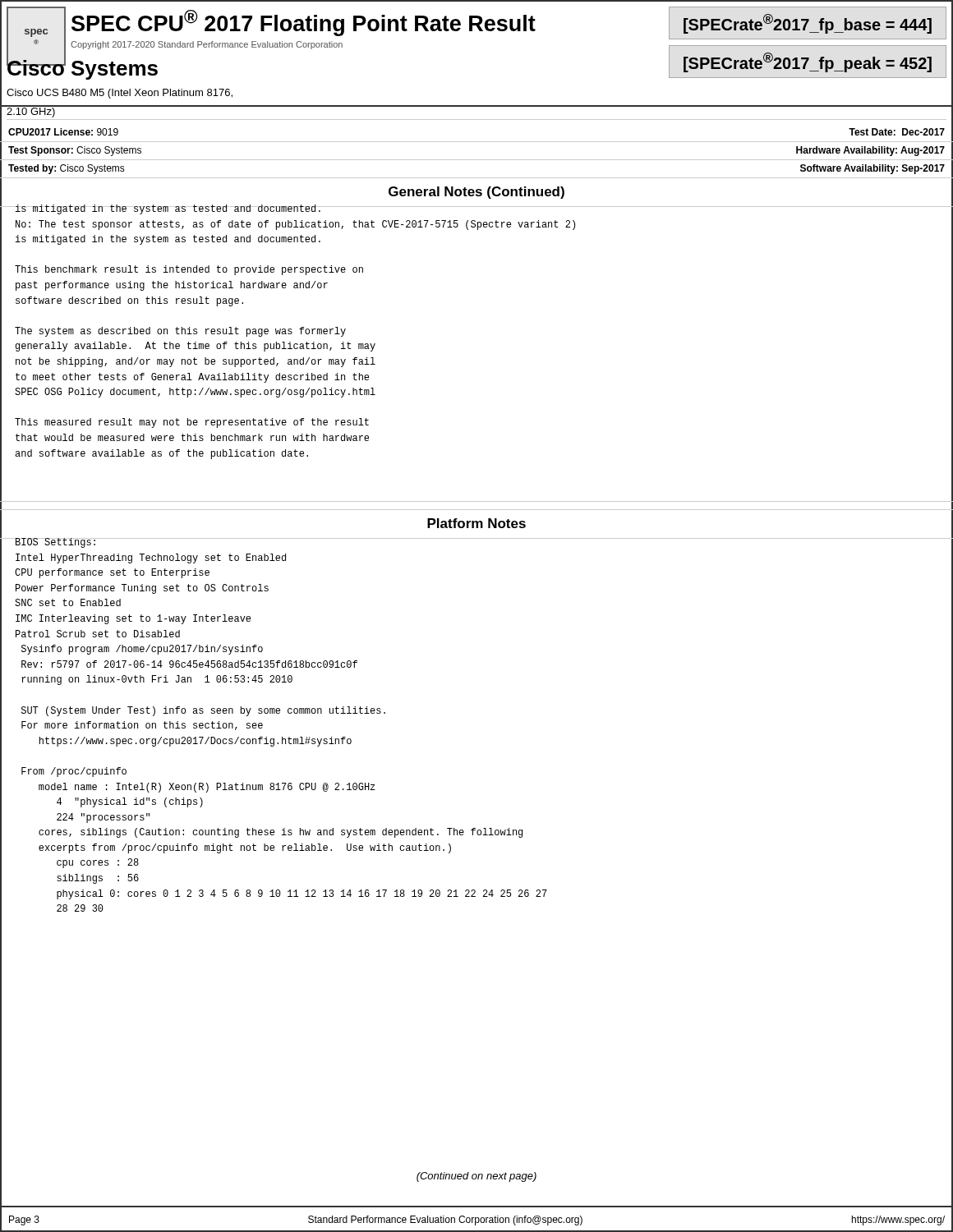Viewport: 953px width, 1232px height.
Task: Click on the text with the text "Cisco UCS B480 M5 (Intel Xeon Platinum 8176,"
Action: pos(120,92)
